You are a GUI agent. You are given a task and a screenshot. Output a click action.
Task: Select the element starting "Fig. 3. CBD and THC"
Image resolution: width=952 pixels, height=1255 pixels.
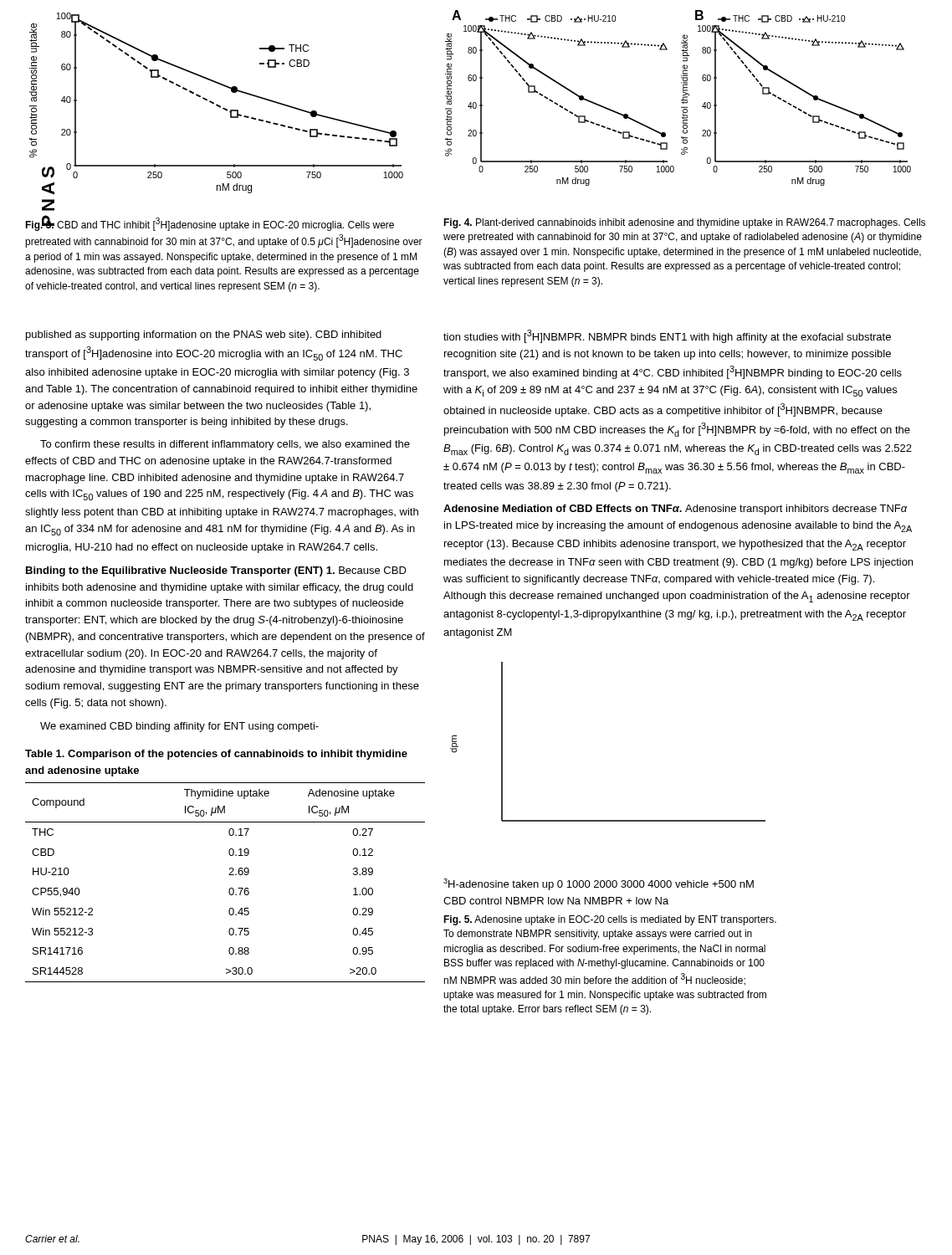pyautogui.click(x=224, y=254)
